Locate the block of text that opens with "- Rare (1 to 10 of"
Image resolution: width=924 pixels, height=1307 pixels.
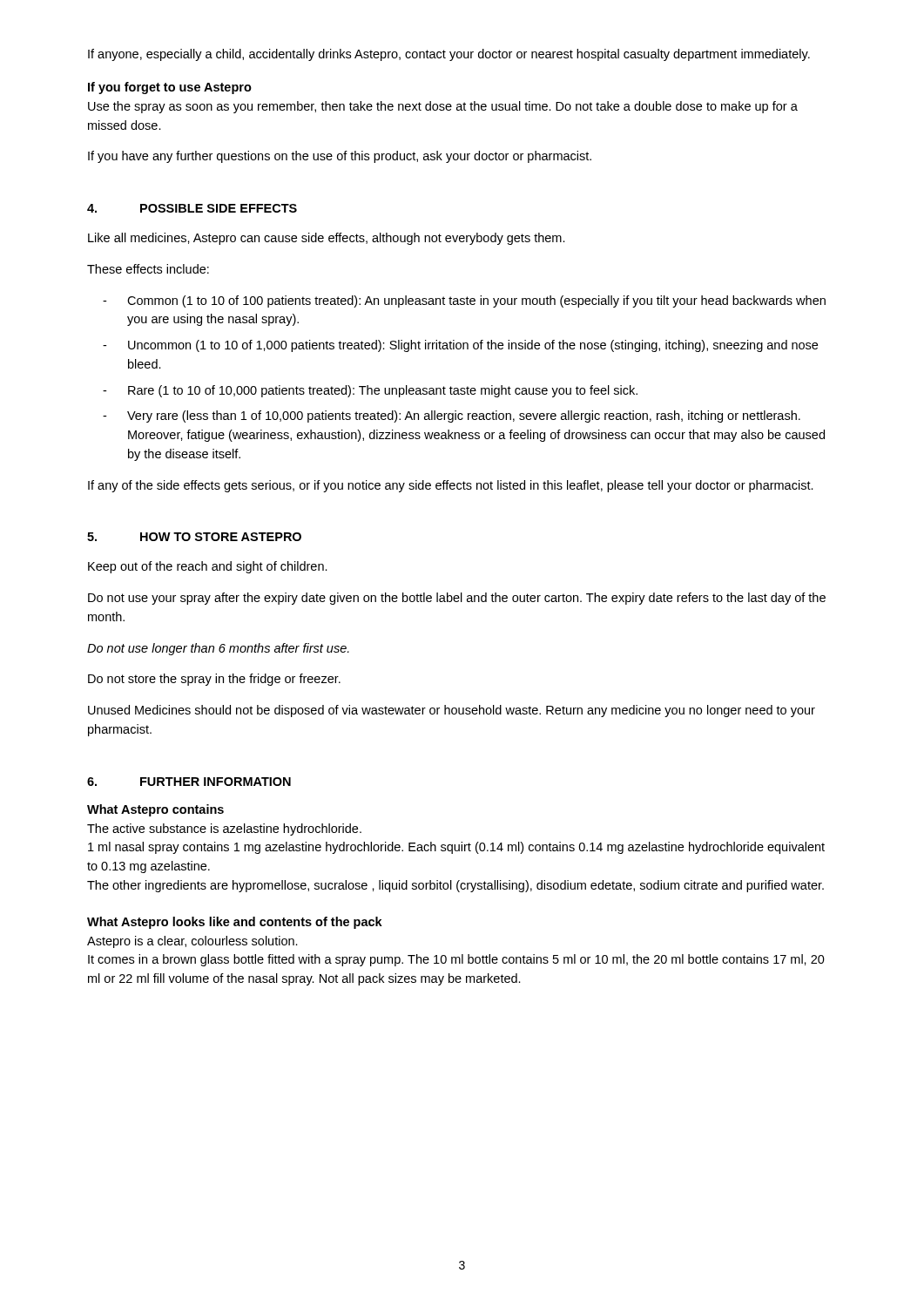(466, 391)
